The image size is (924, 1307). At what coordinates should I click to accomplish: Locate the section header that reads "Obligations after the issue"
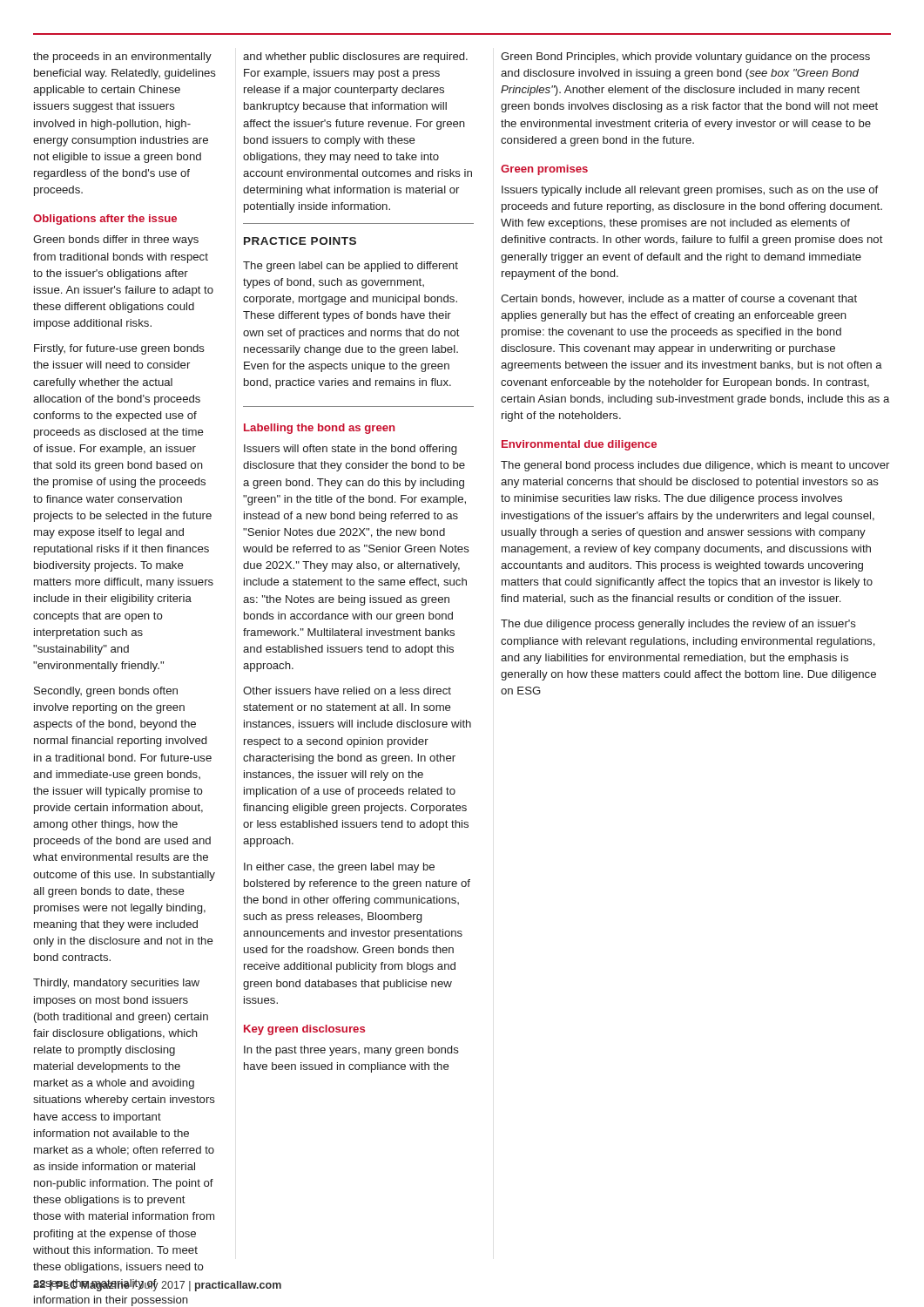tap(105, 219)
